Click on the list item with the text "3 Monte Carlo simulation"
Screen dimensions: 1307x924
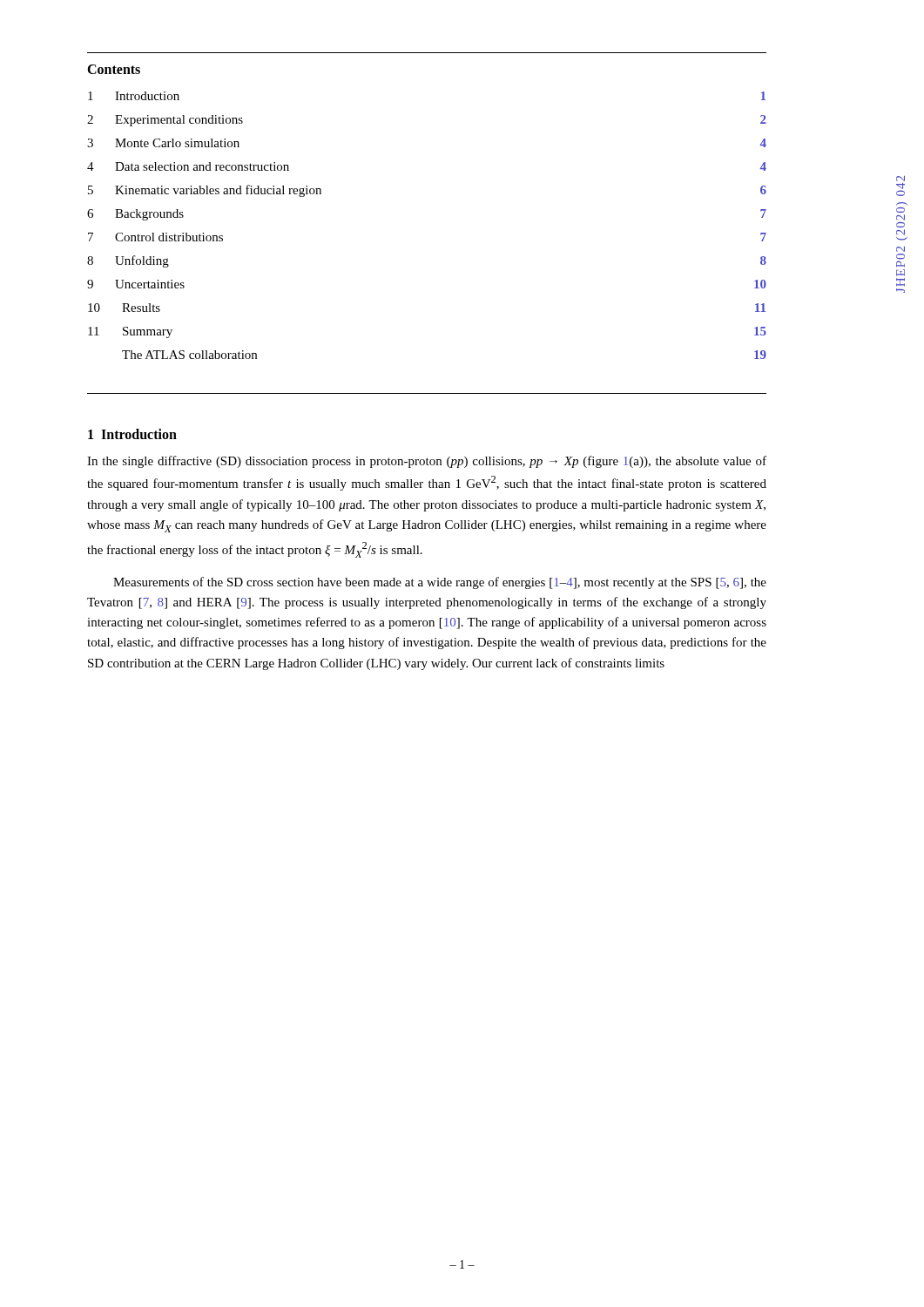coord(178,142)
